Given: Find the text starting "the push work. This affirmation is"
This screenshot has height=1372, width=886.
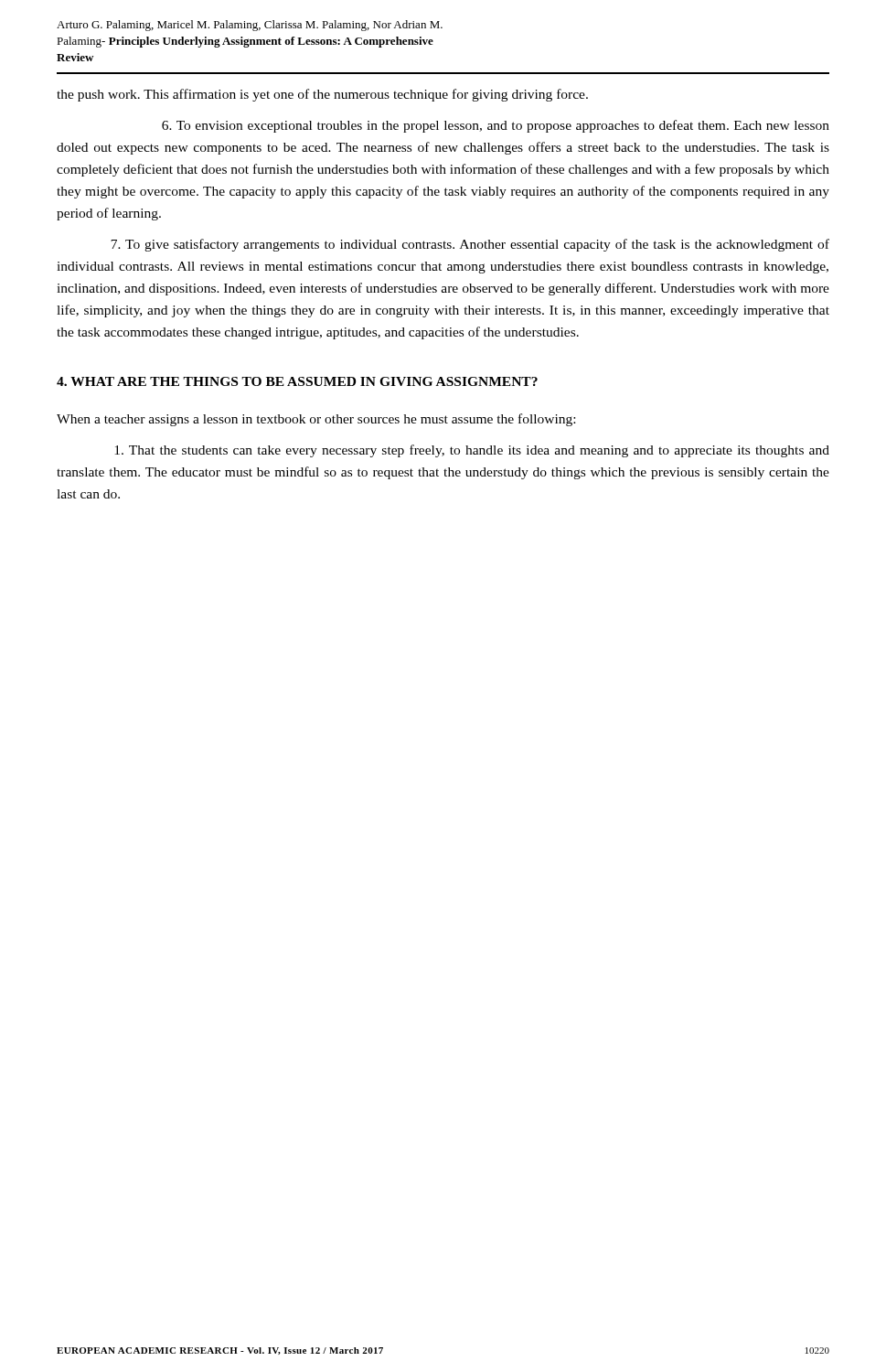Looking at the screenshot, I should click(x=323, y=93).
